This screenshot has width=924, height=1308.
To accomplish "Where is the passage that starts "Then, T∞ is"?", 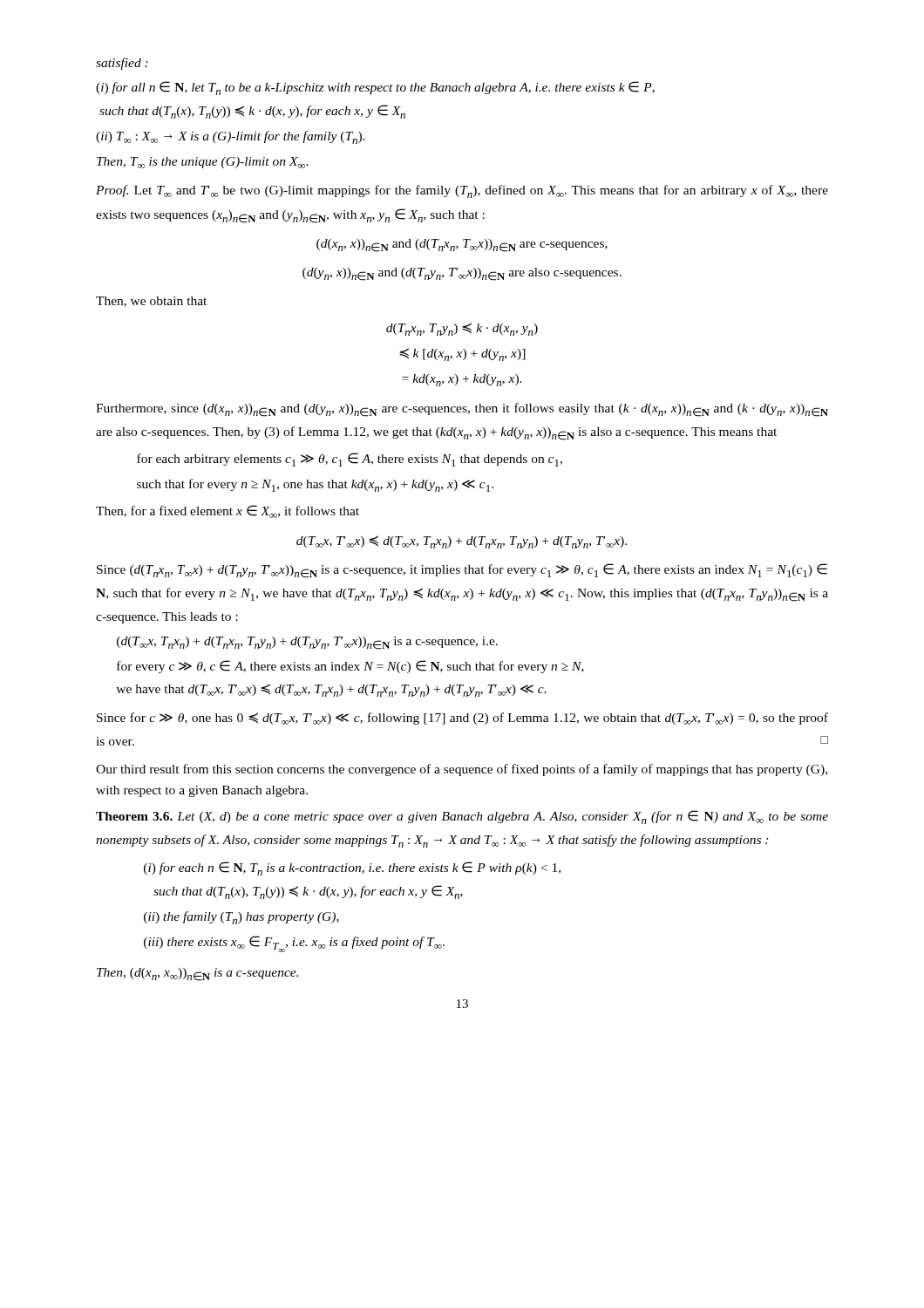I will [202, 163].
